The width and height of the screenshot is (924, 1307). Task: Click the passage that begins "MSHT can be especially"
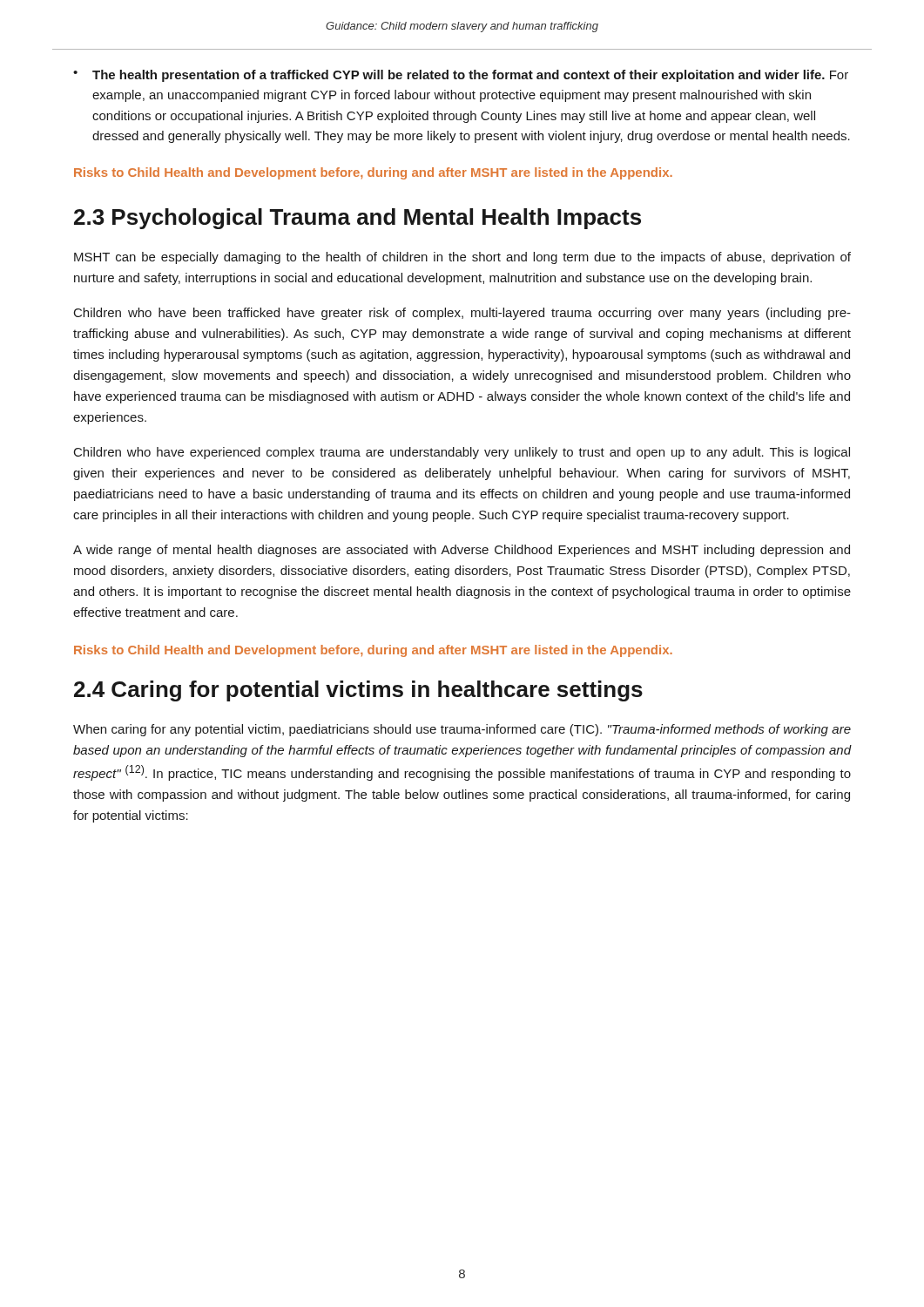[462, 267]
